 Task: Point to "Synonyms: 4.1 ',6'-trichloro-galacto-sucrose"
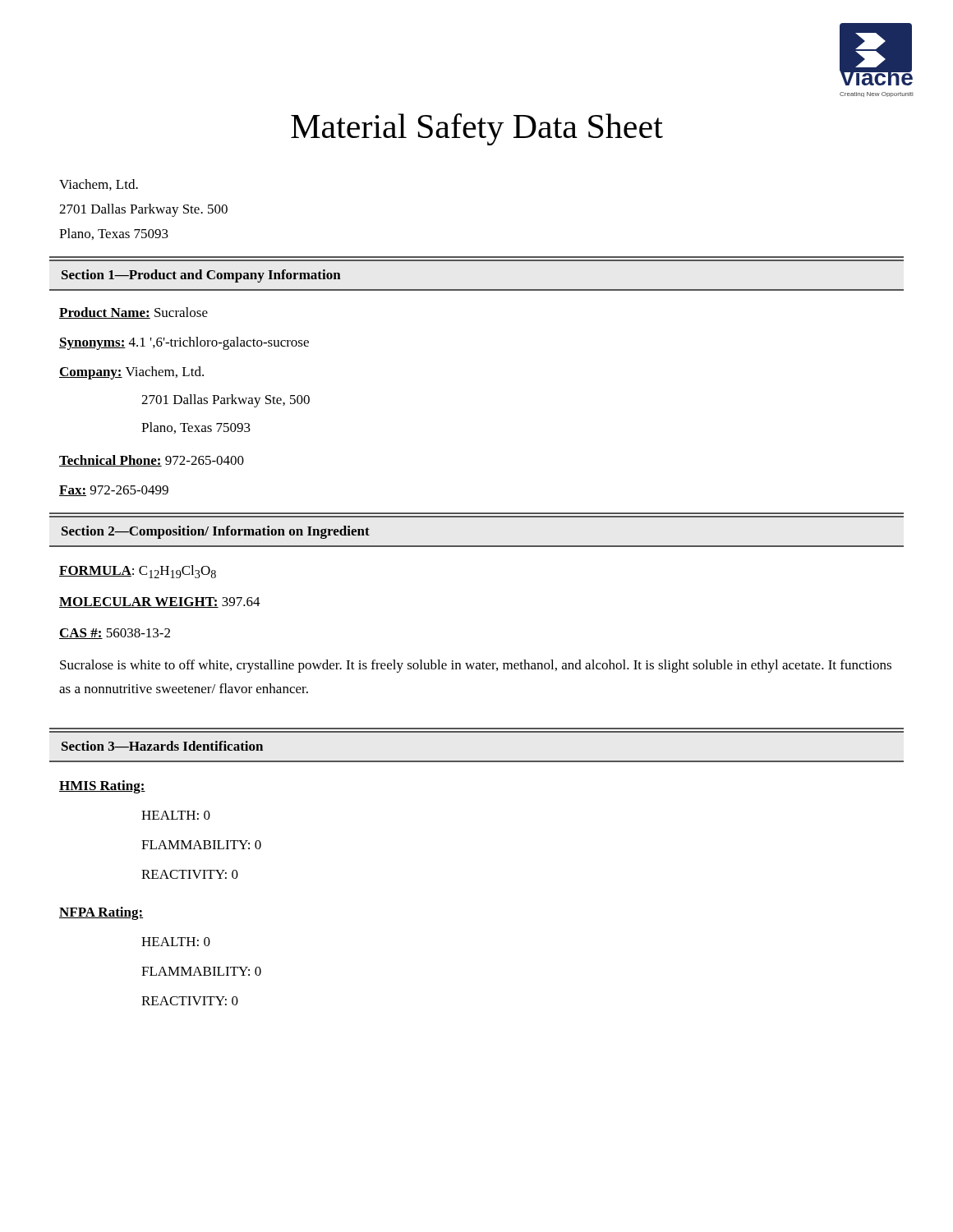pyautogui.click(x=184, y=342)
